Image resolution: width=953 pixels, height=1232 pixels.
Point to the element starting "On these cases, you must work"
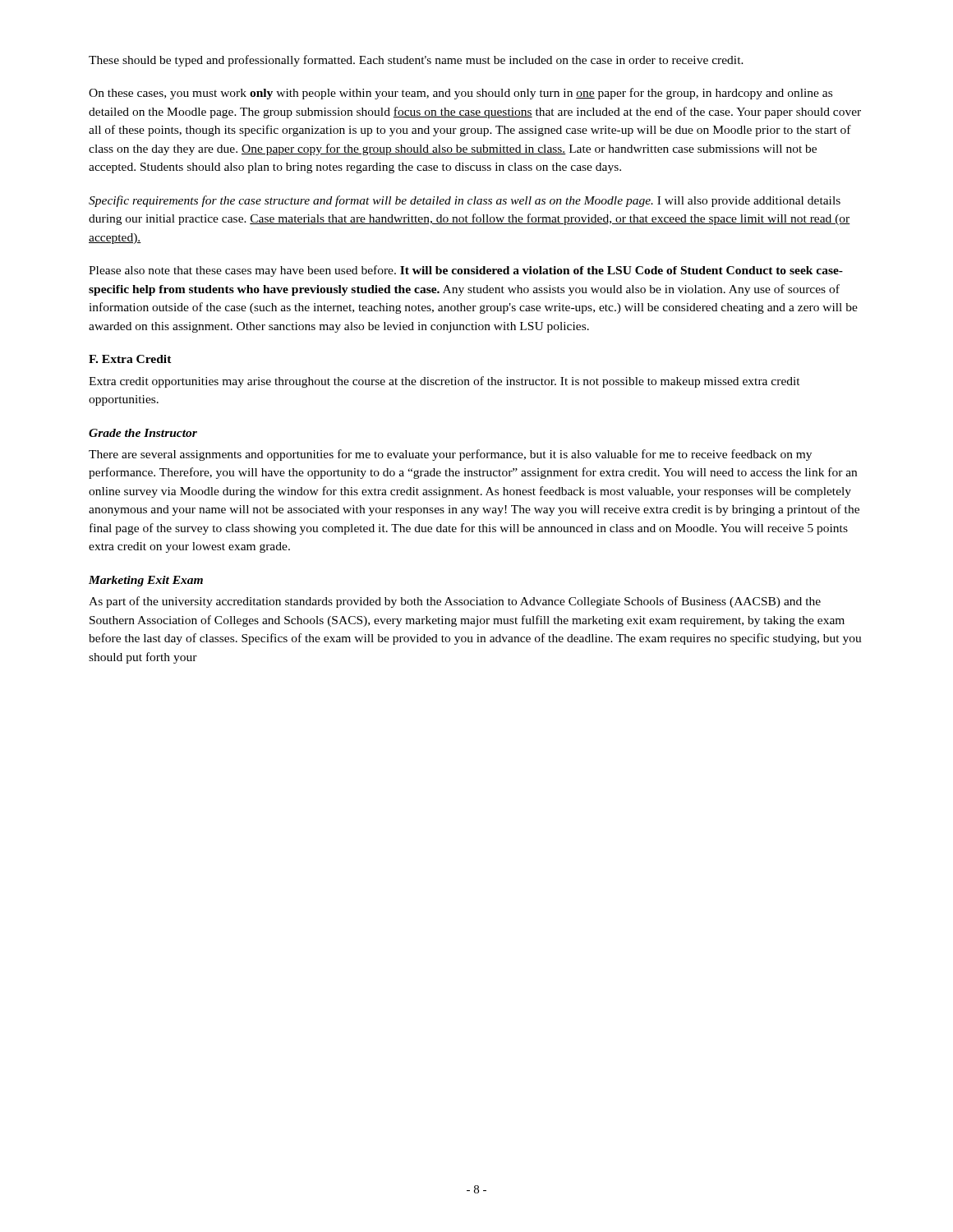(x=475, y=130)
